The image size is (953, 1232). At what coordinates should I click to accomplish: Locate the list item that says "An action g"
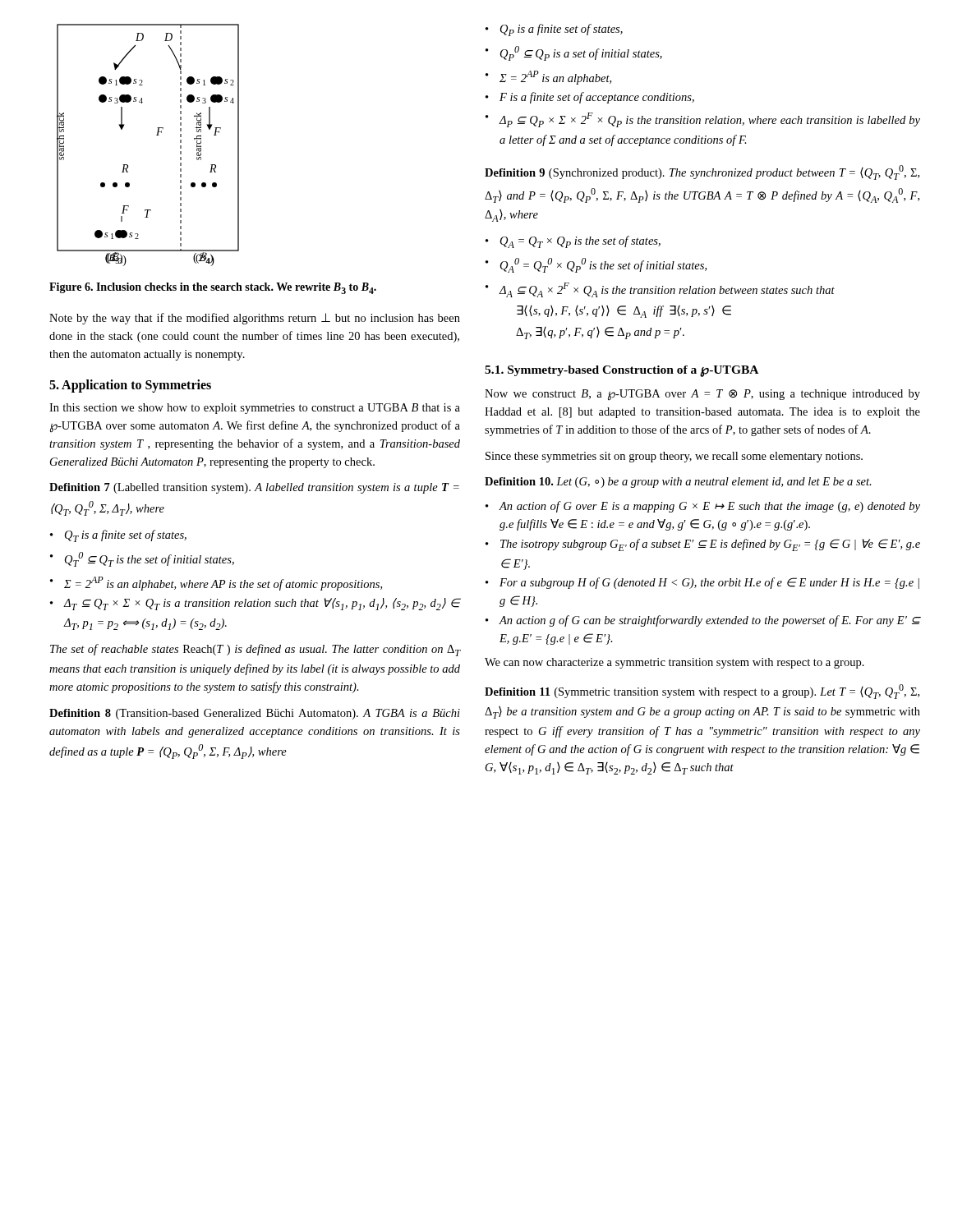pos(710,629)
